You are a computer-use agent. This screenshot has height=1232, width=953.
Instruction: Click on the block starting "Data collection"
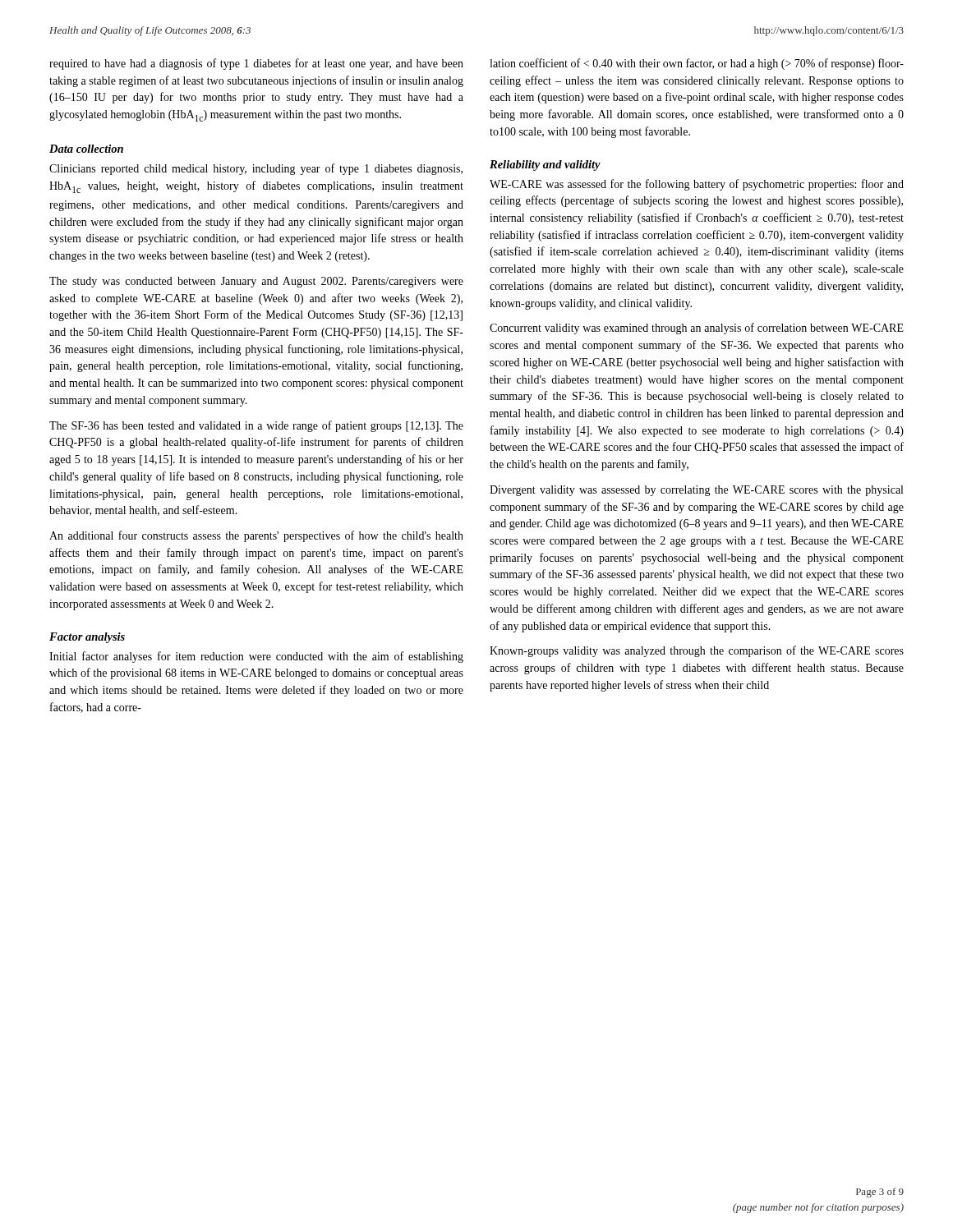(x=86, y=149)
